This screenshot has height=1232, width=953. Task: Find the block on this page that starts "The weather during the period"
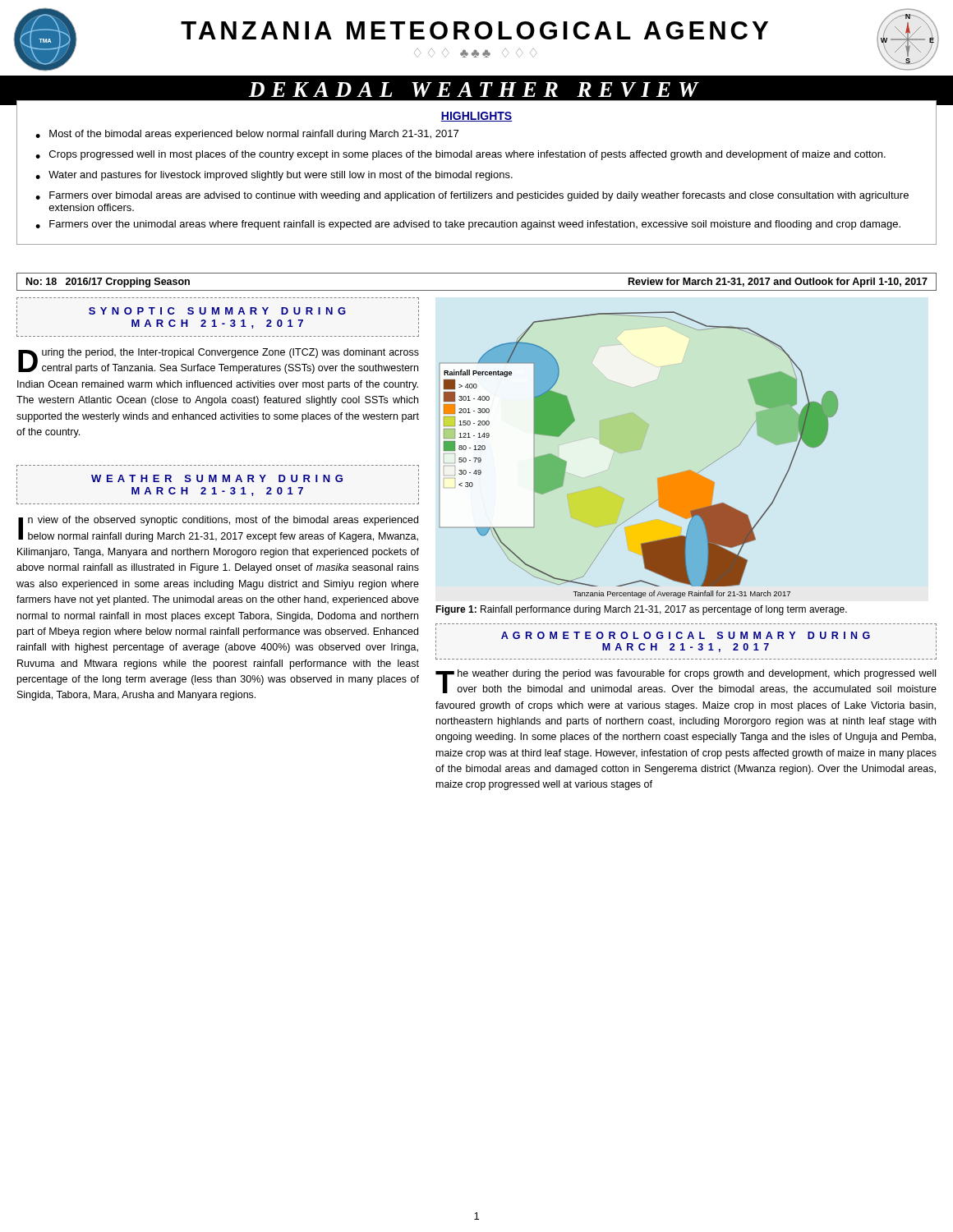coord(686,728)
